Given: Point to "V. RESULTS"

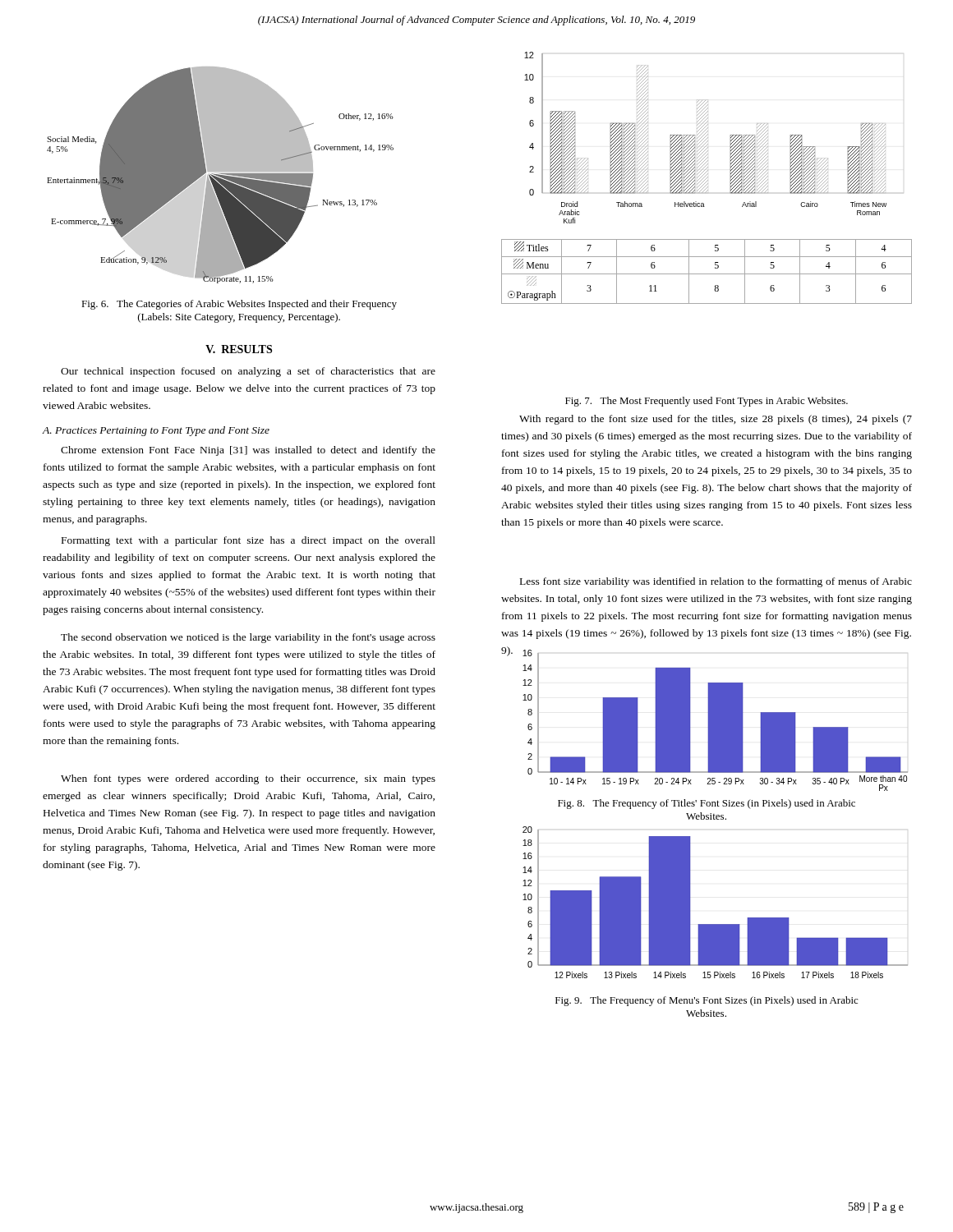Looking at the screenshot, I should (239, 350).
